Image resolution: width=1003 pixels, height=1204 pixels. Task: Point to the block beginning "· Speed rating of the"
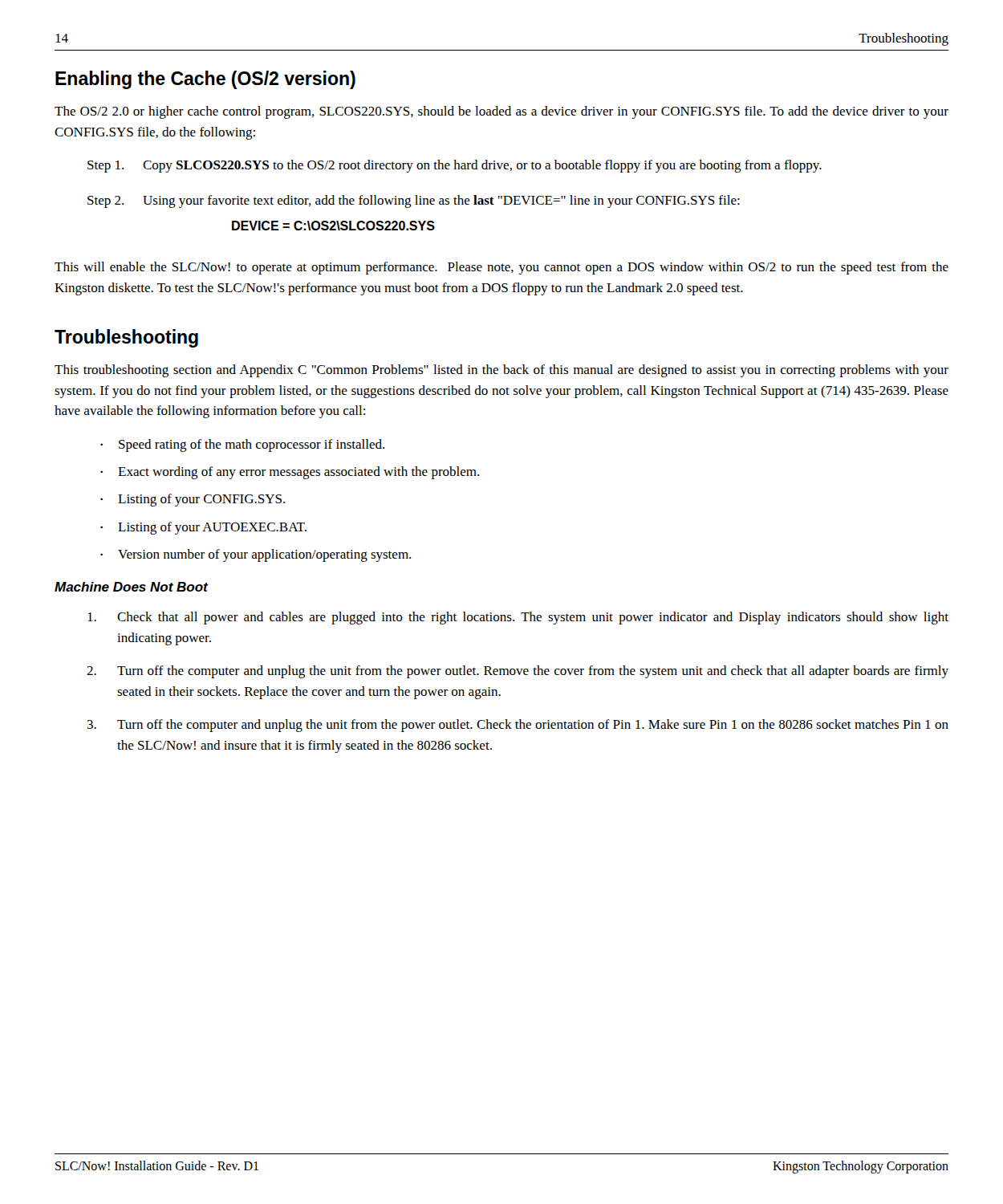point(242,445)
